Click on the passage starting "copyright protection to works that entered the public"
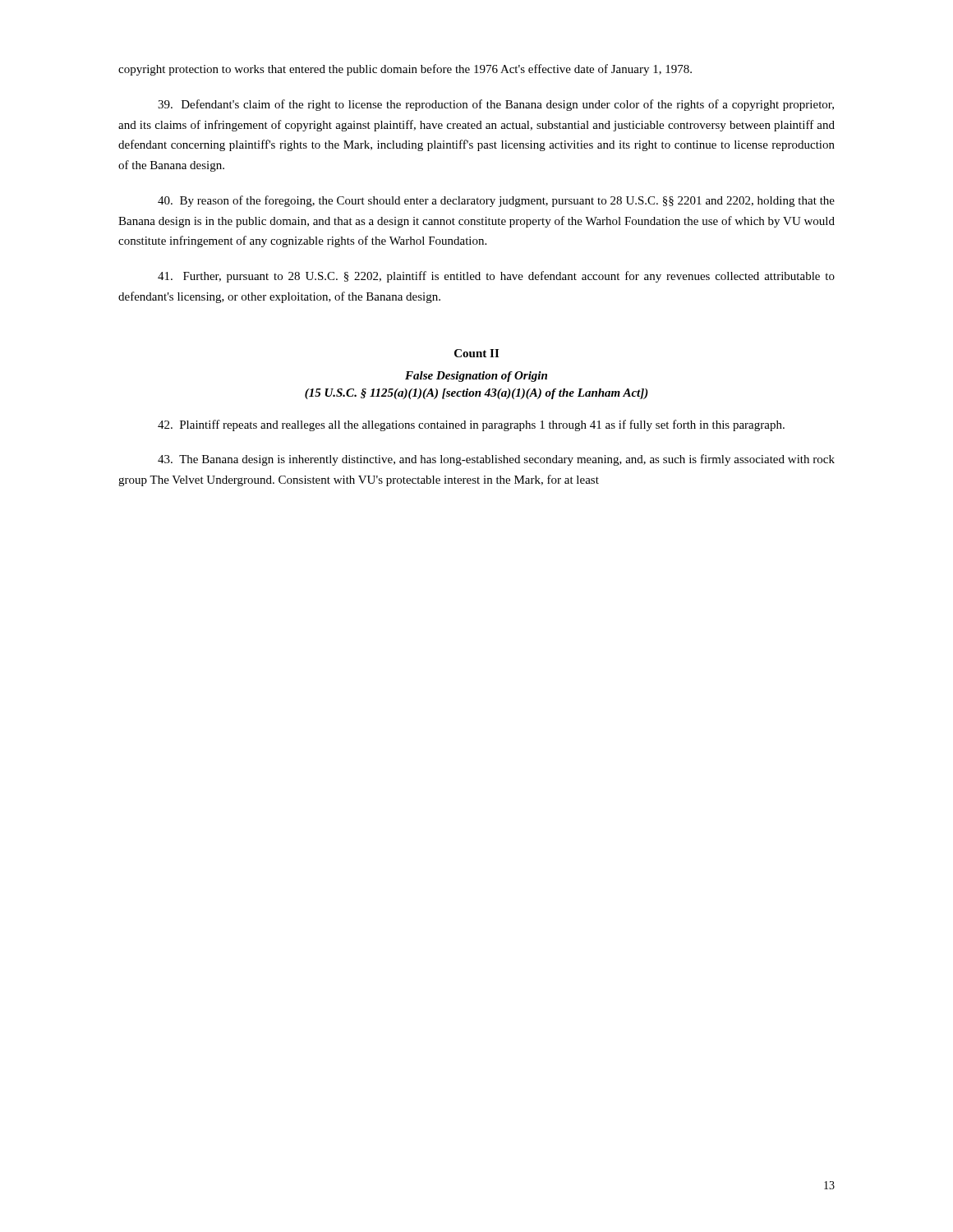 405,69
